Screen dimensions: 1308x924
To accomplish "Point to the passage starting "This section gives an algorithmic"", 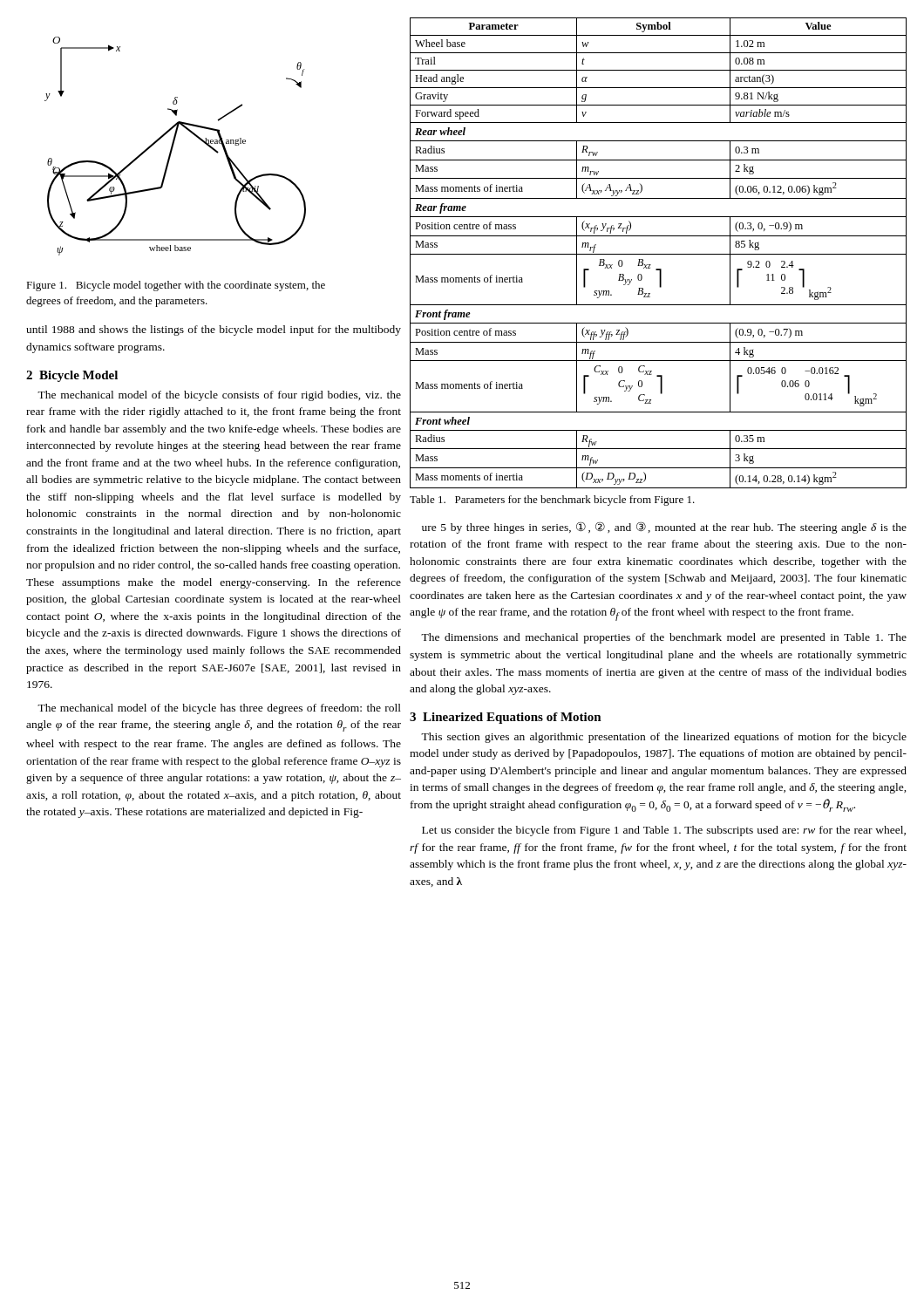I will pos(658,771).
